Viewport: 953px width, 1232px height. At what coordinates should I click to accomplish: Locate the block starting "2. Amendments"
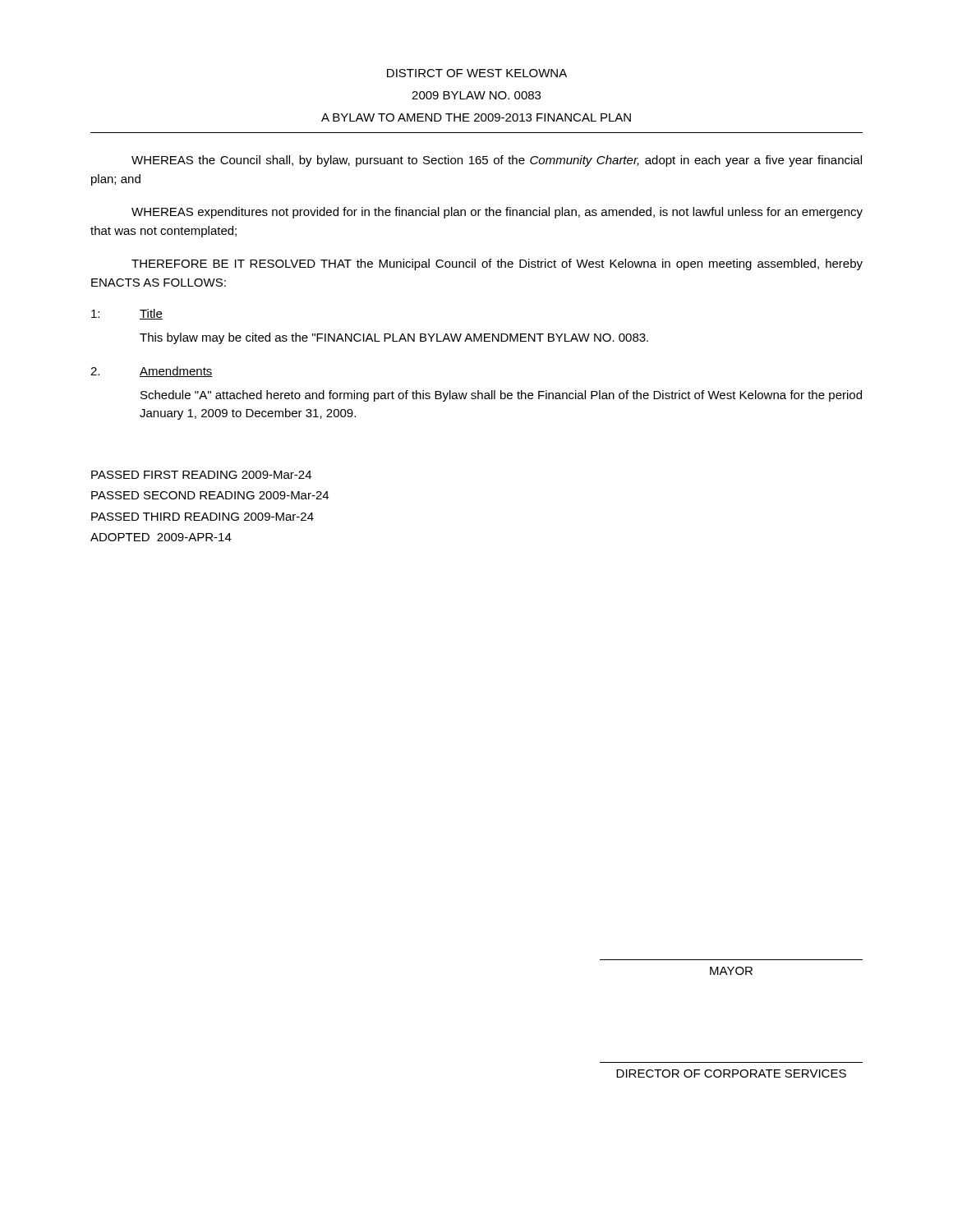pos(151,370)
